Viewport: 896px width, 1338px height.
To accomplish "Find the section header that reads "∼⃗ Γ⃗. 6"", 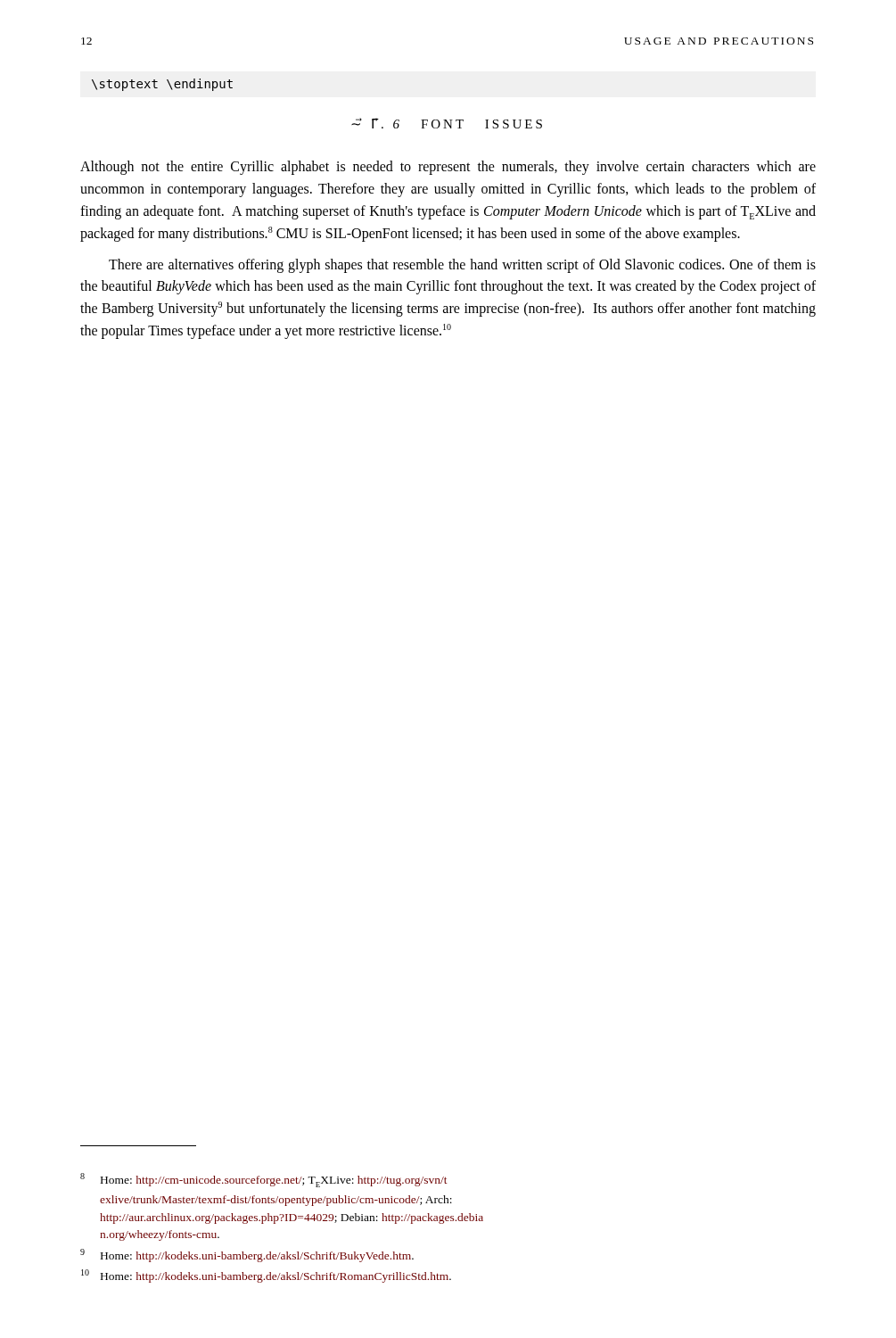I will click(448, 124).
